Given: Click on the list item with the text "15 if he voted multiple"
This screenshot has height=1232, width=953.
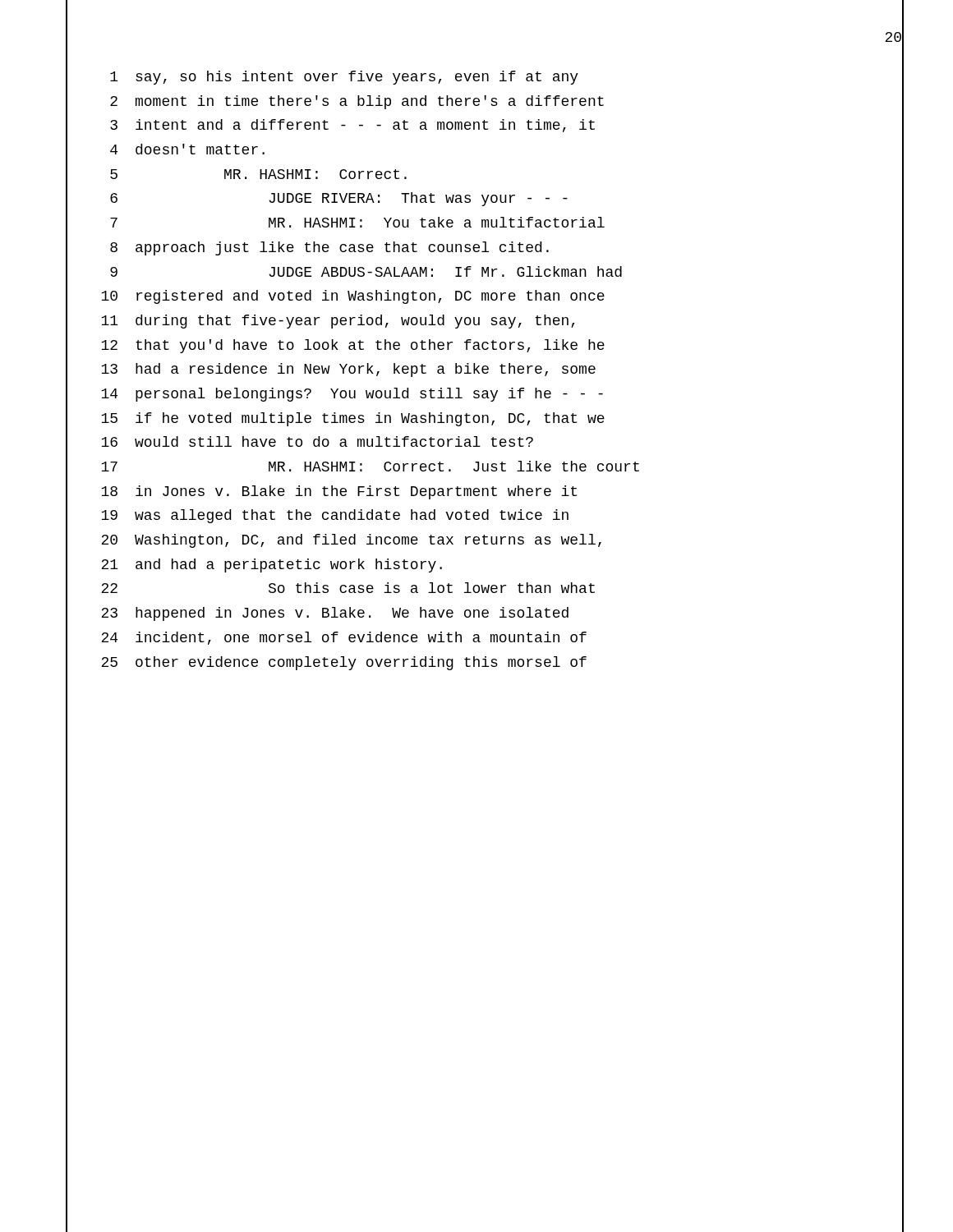Looking at the screenshot, I should (337, 419).
